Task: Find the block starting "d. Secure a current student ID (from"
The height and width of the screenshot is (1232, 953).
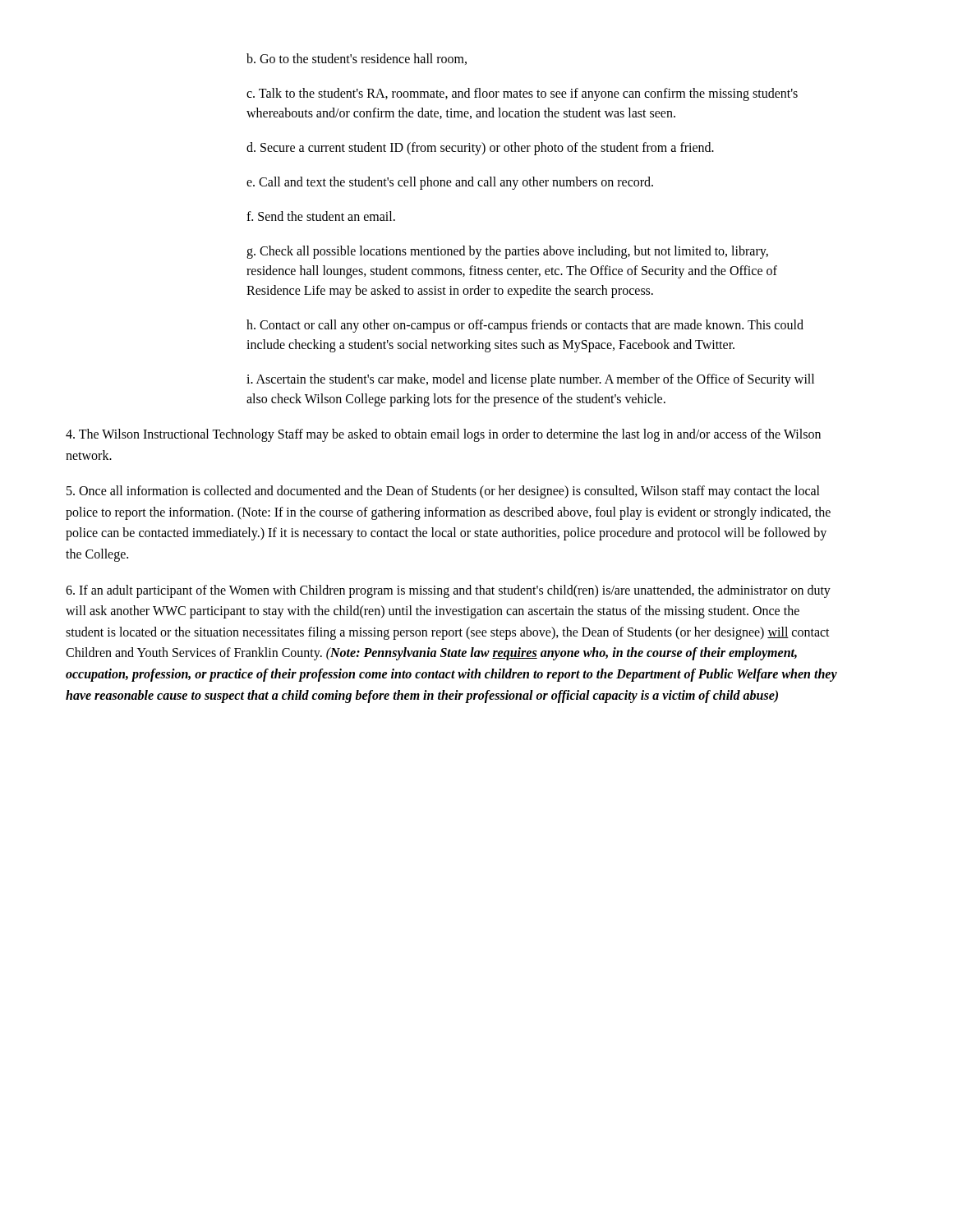Action: tap(480, 147)
